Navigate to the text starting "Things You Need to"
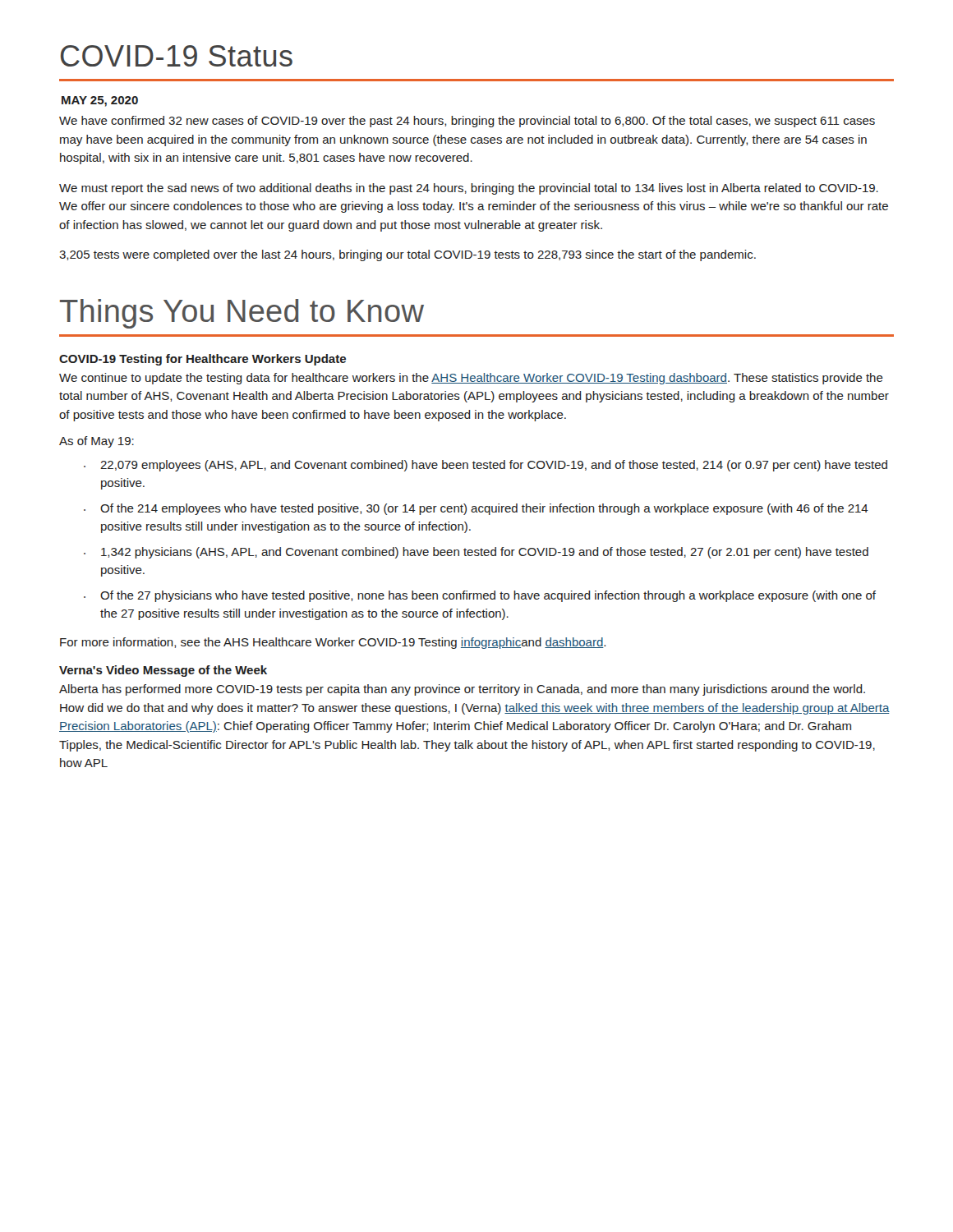 [242, 314]
